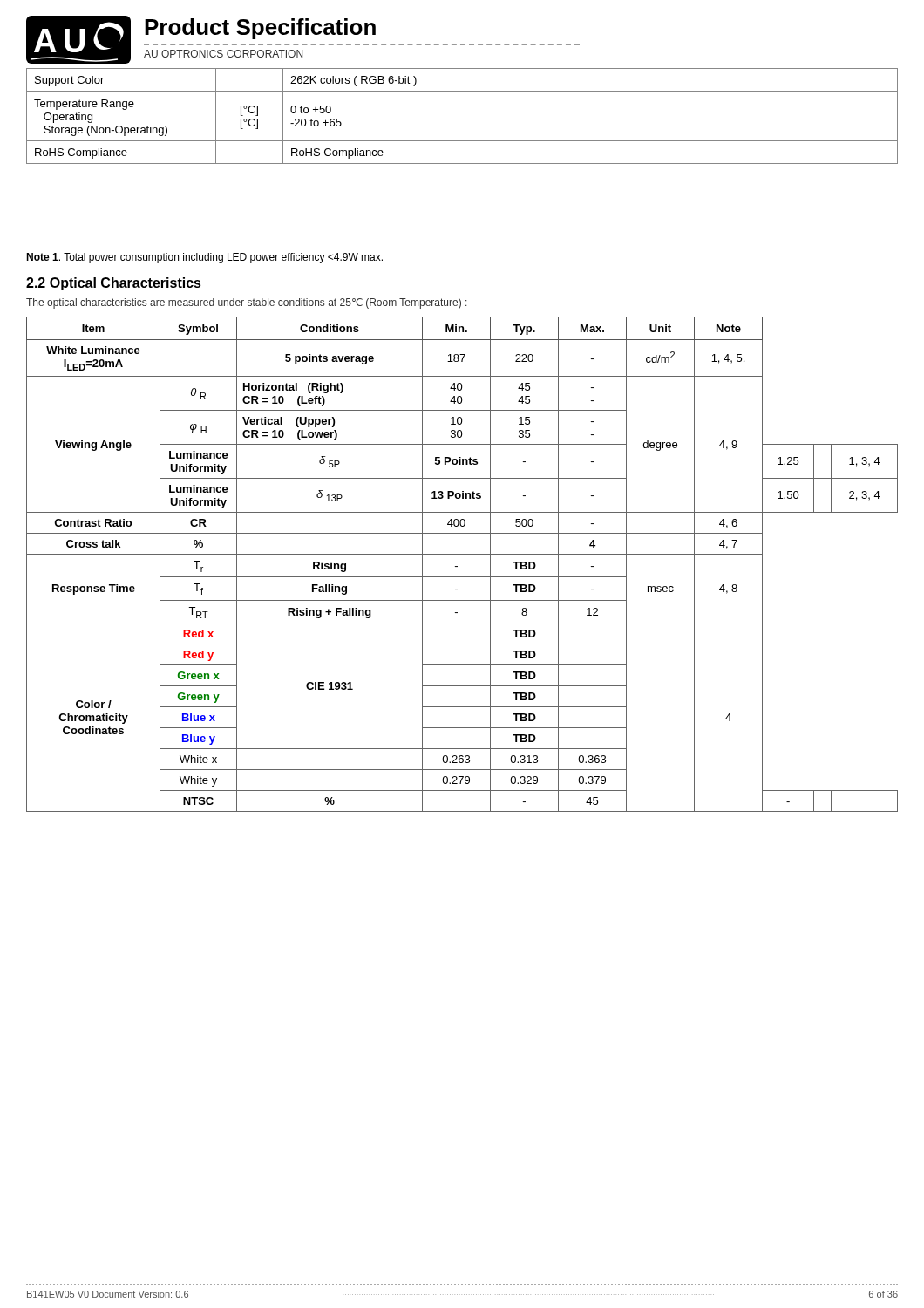Image resolution: width=924 pixels, height=1308 pixels.
Task: Point to "AU OPTRONICS CORPORATION"
Action: pos(224,54)
